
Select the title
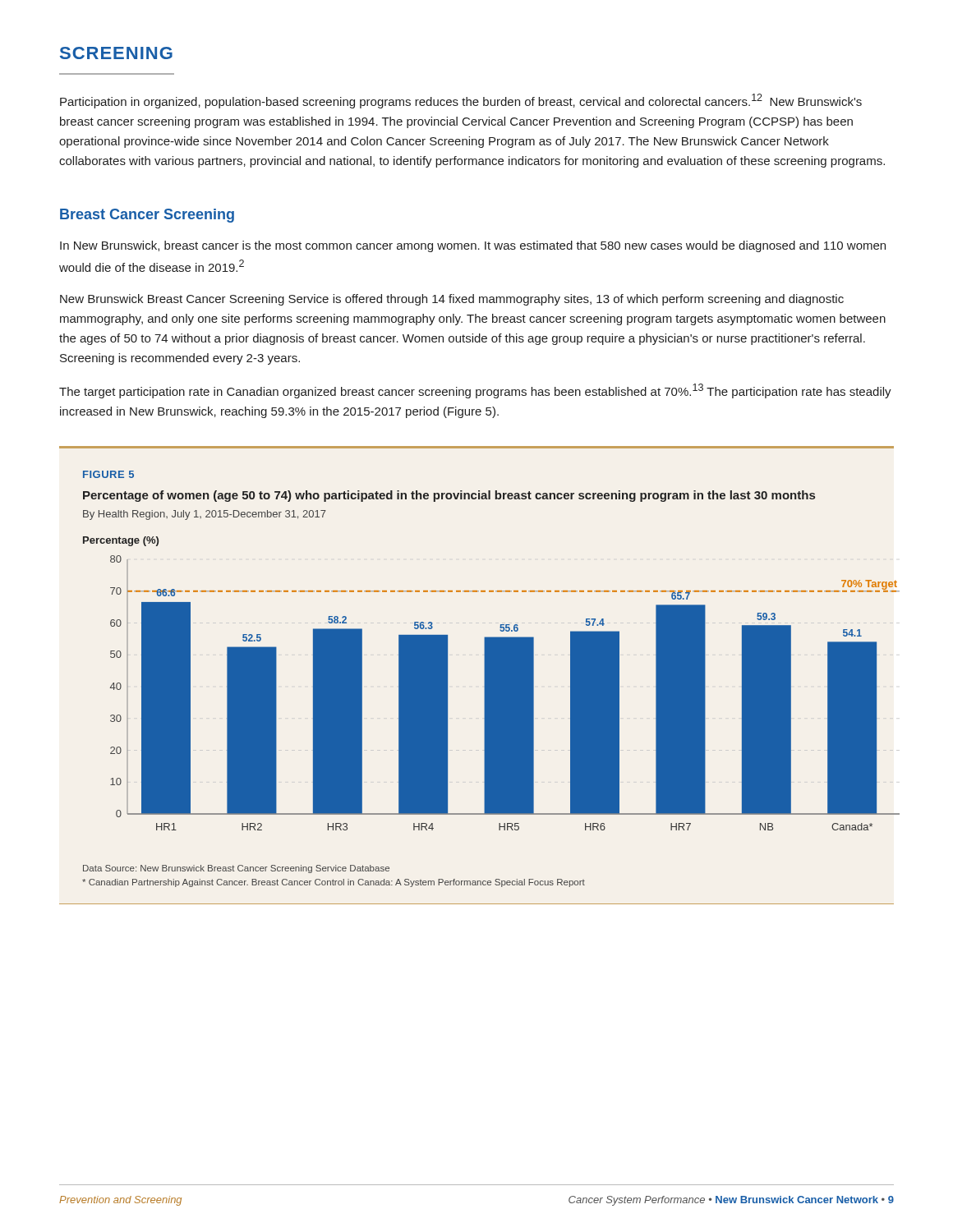[x=117, y=57]
